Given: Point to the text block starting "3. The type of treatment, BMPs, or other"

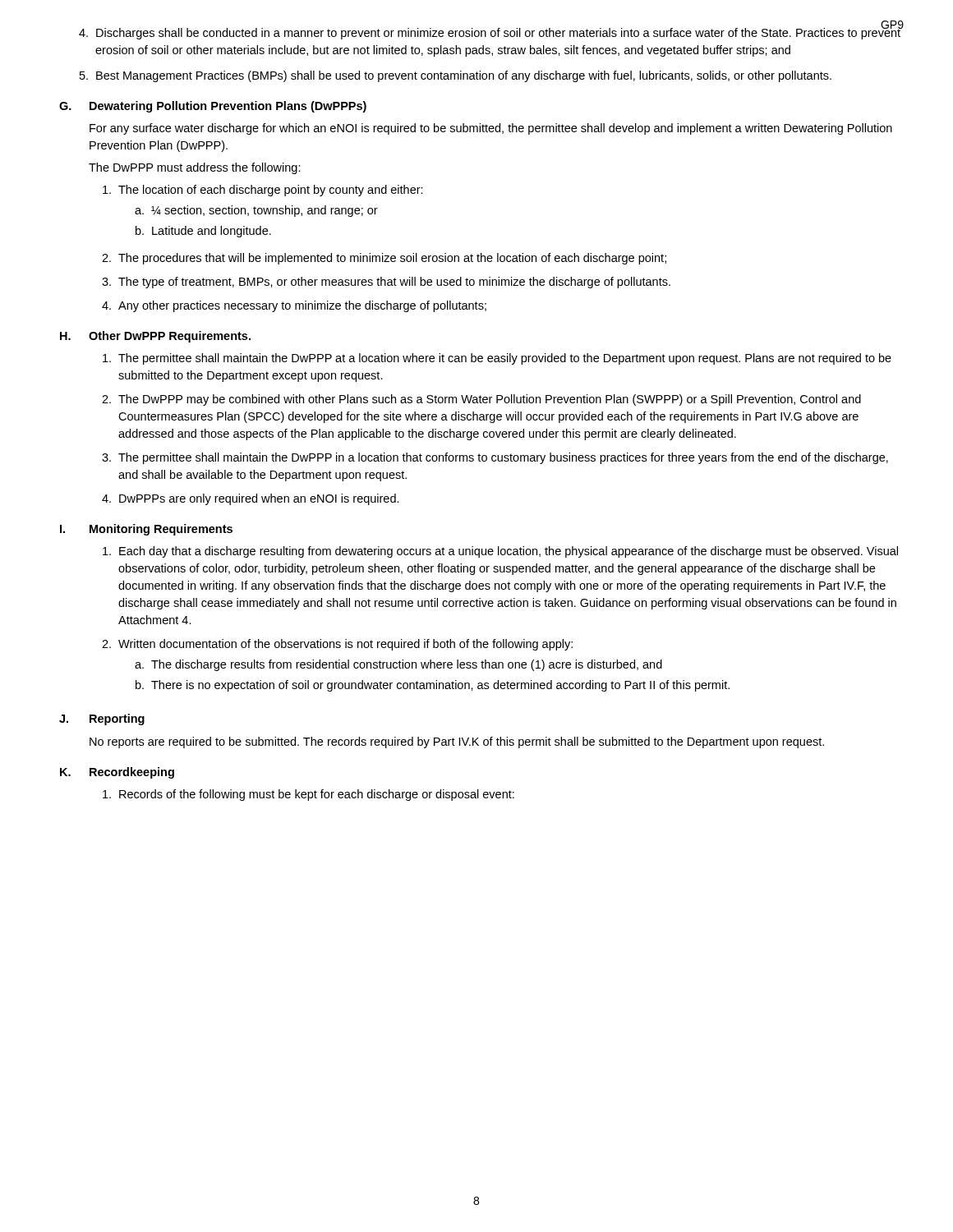Looking at the screenshot, I should (496, 282).
